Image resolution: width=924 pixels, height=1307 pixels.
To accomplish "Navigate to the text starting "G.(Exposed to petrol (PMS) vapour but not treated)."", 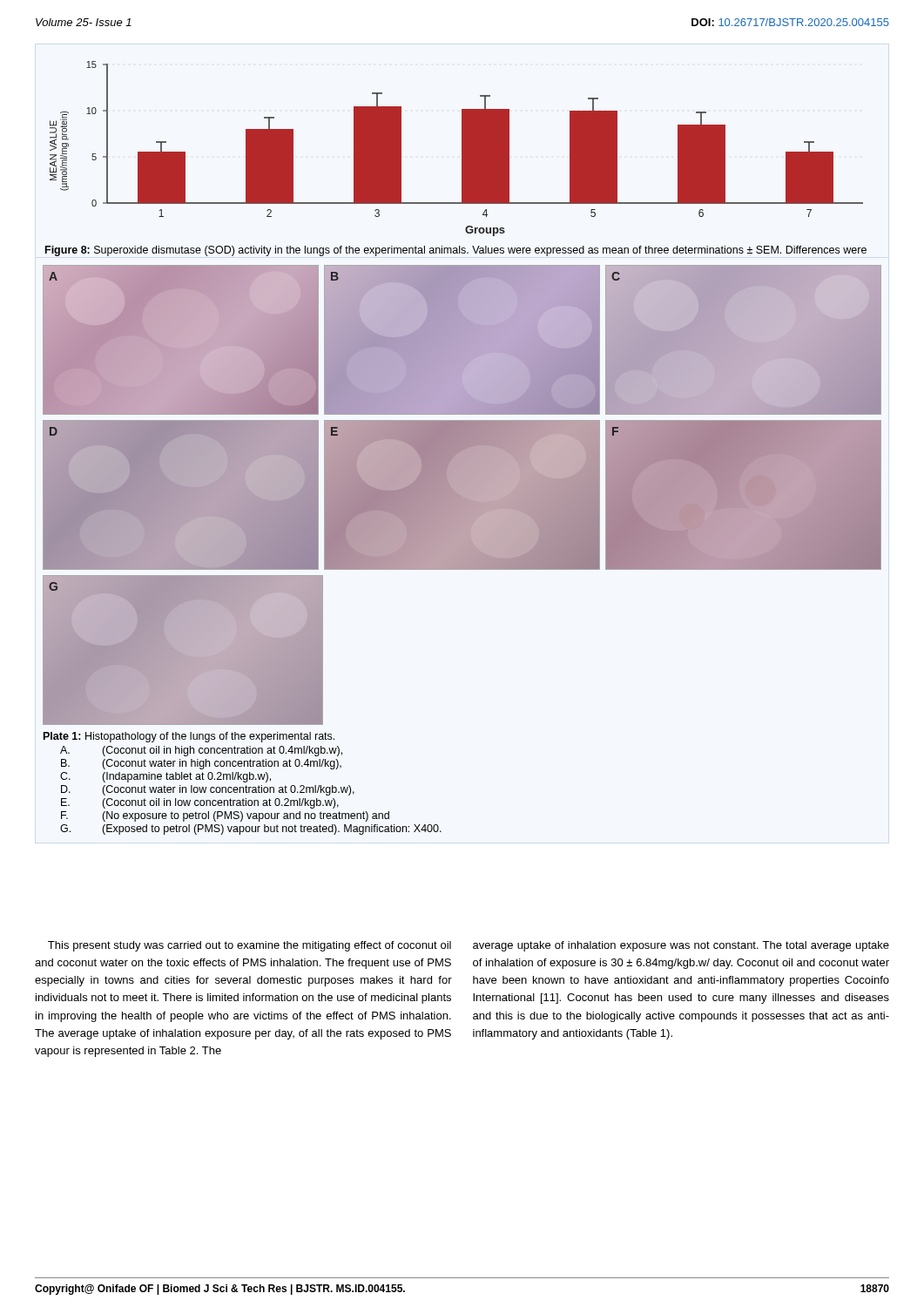I will pyautogui.click(x=242, y=829).
